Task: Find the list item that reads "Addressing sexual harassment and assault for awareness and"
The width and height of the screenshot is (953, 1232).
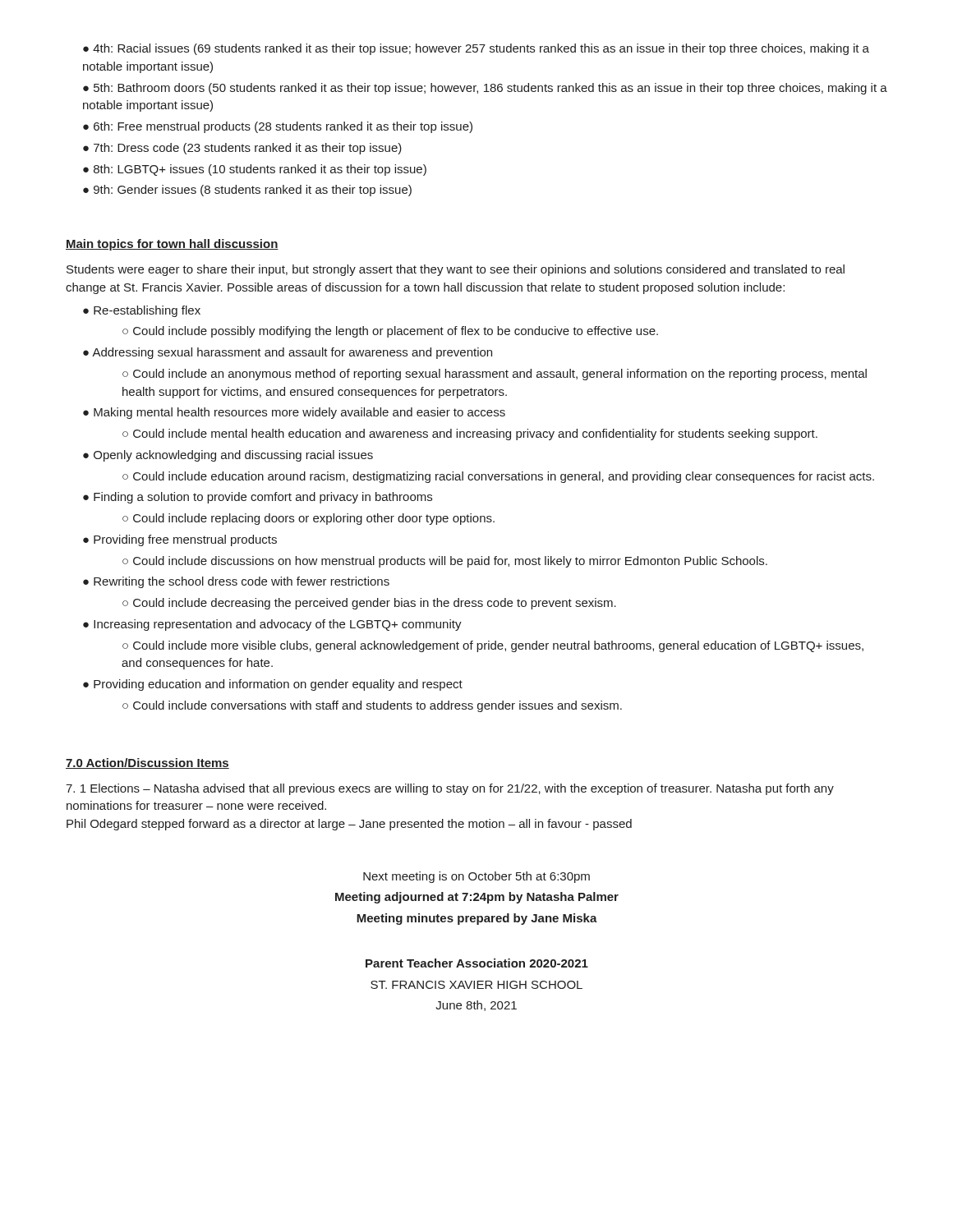Action: 288,352
